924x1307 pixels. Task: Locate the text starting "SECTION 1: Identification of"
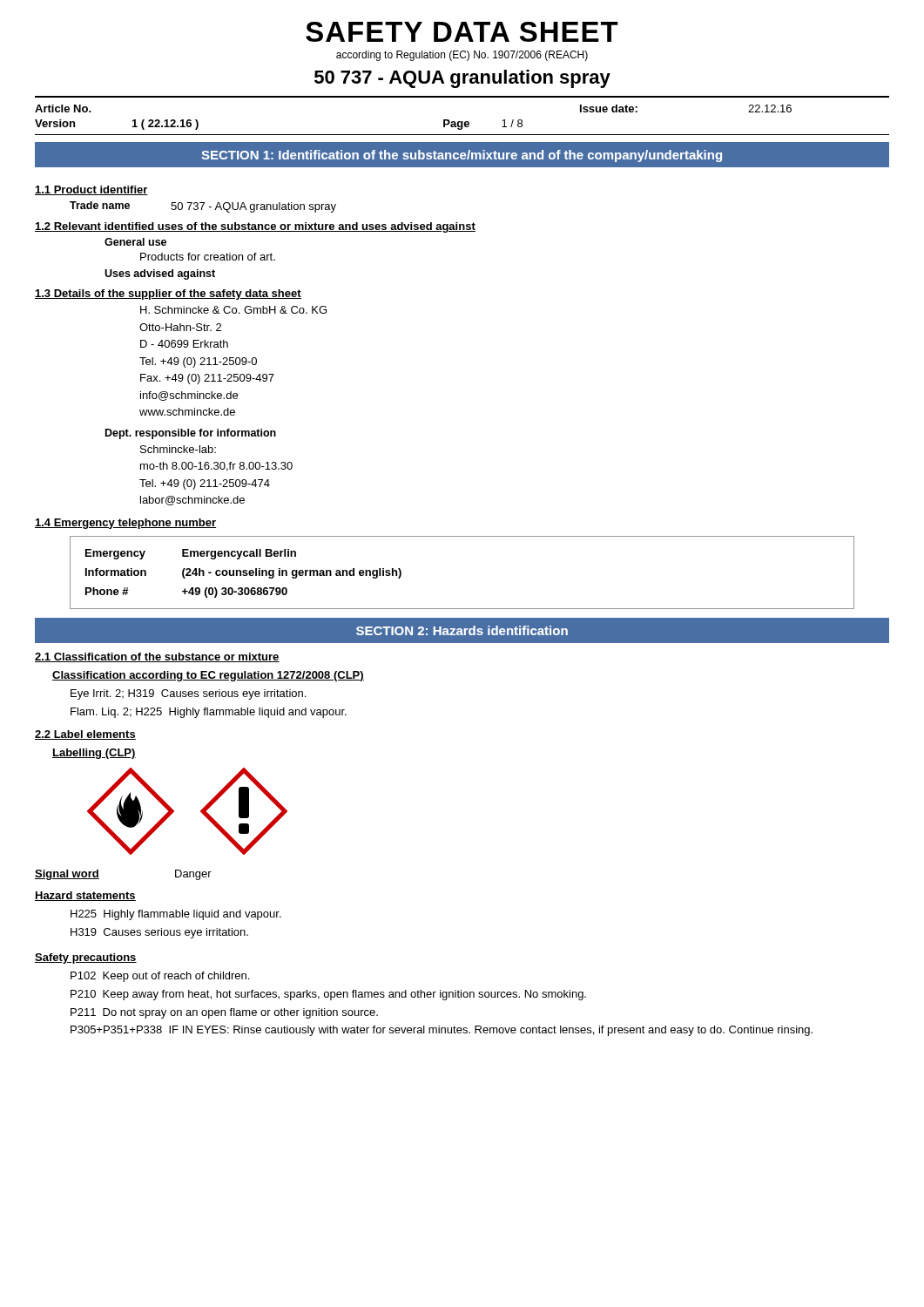[462, 155]
